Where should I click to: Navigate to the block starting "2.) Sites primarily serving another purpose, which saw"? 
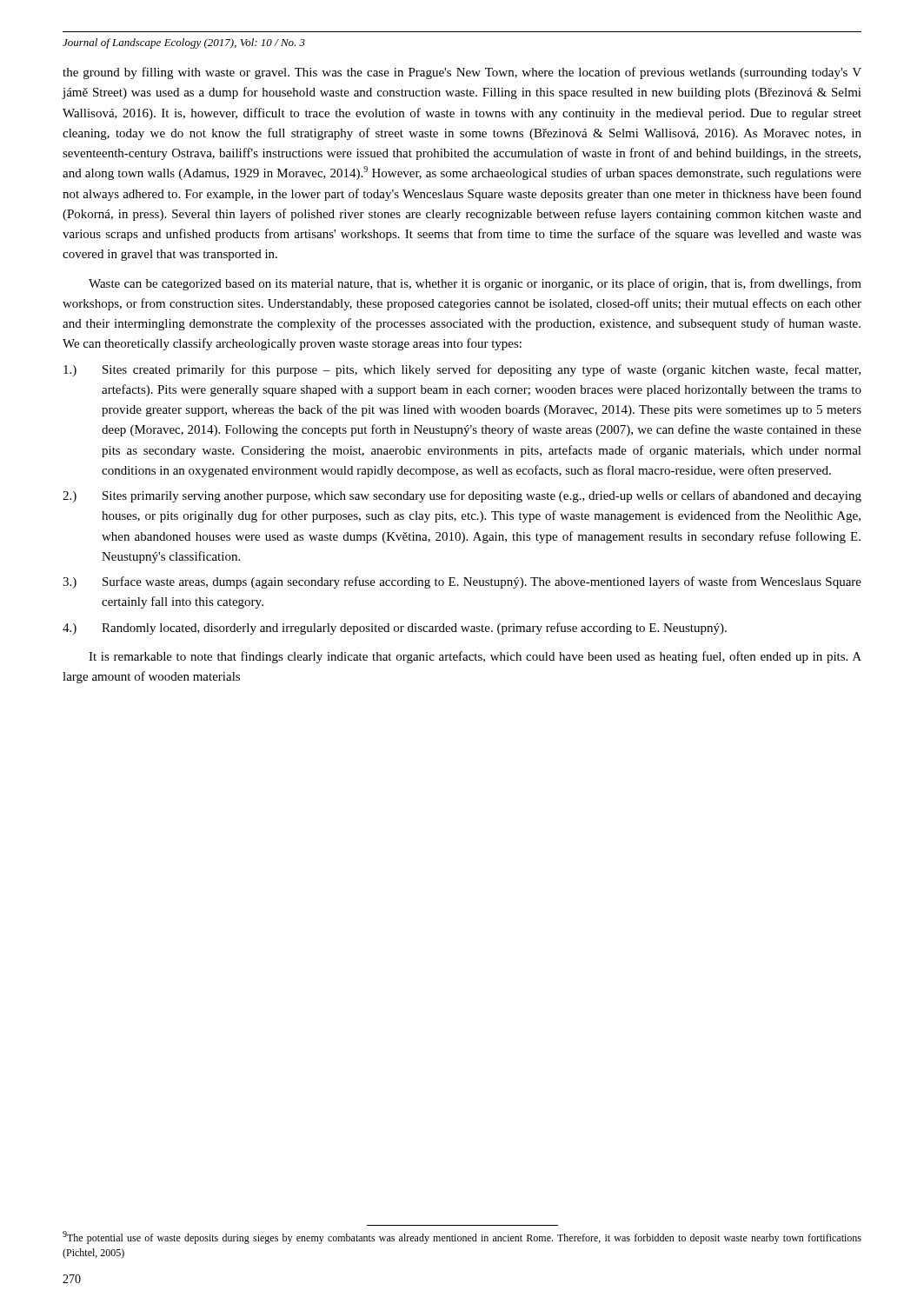(462, 526)
